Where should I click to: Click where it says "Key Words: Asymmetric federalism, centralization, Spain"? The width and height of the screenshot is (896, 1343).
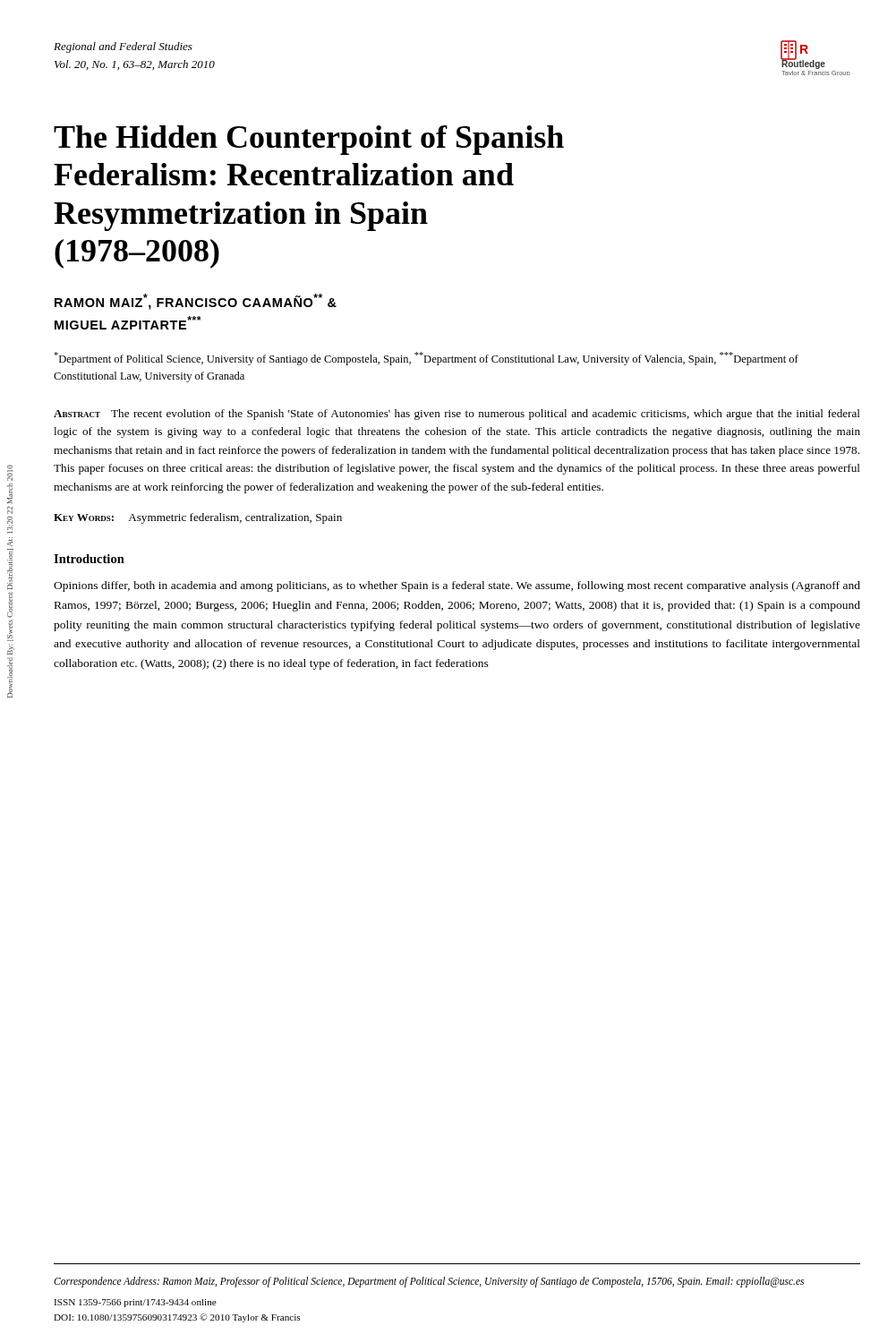[198, 517]
